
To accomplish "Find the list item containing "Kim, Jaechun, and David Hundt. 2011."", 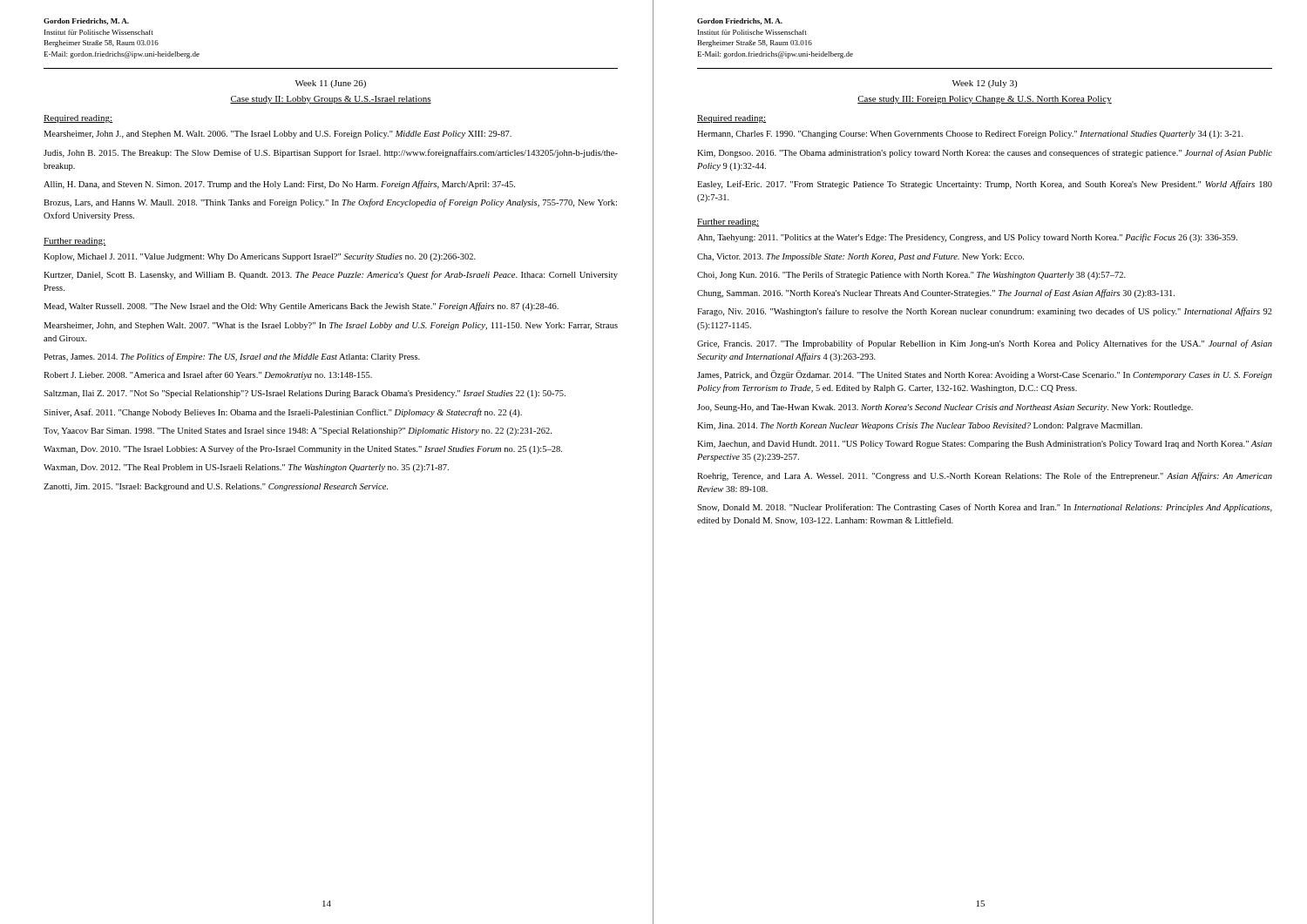I will [x=985, y=450].
